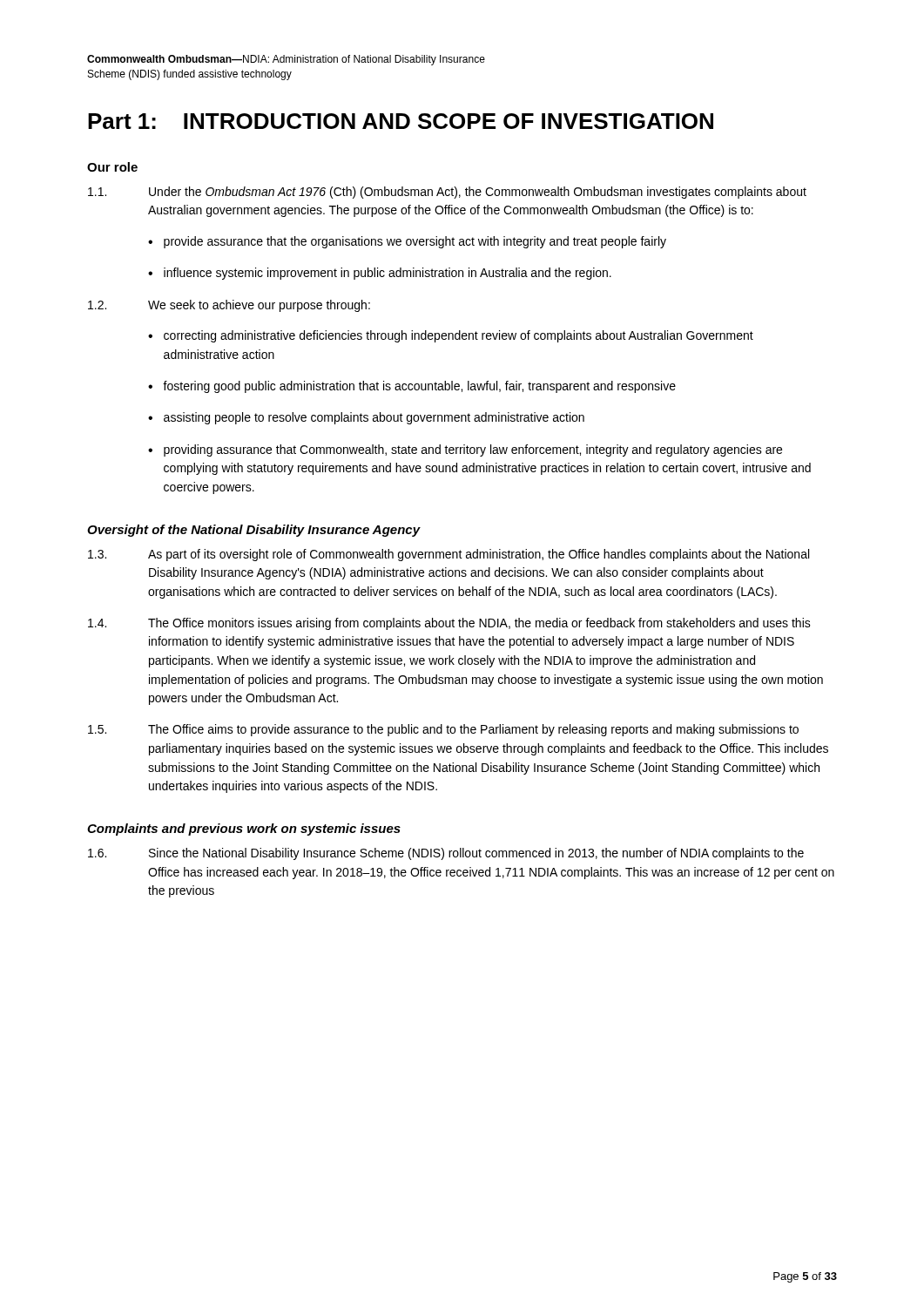Screen dimensions: 1307x924
Task: Find the section header that says "Complaints and previous work on systemic issues"
Action: (x=244, y=828)
